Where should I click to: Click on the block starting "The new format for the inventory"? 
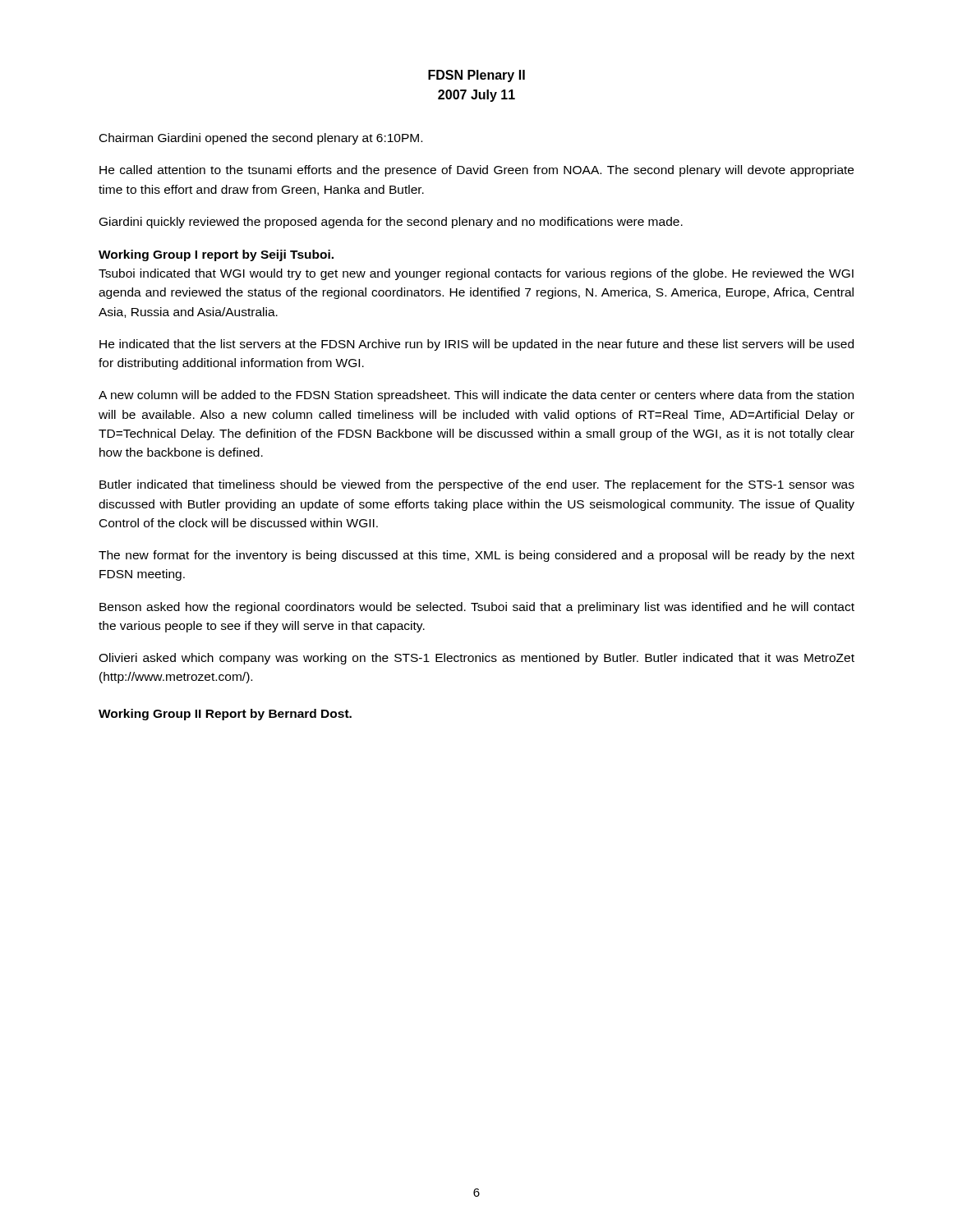(x=476, y=564)
